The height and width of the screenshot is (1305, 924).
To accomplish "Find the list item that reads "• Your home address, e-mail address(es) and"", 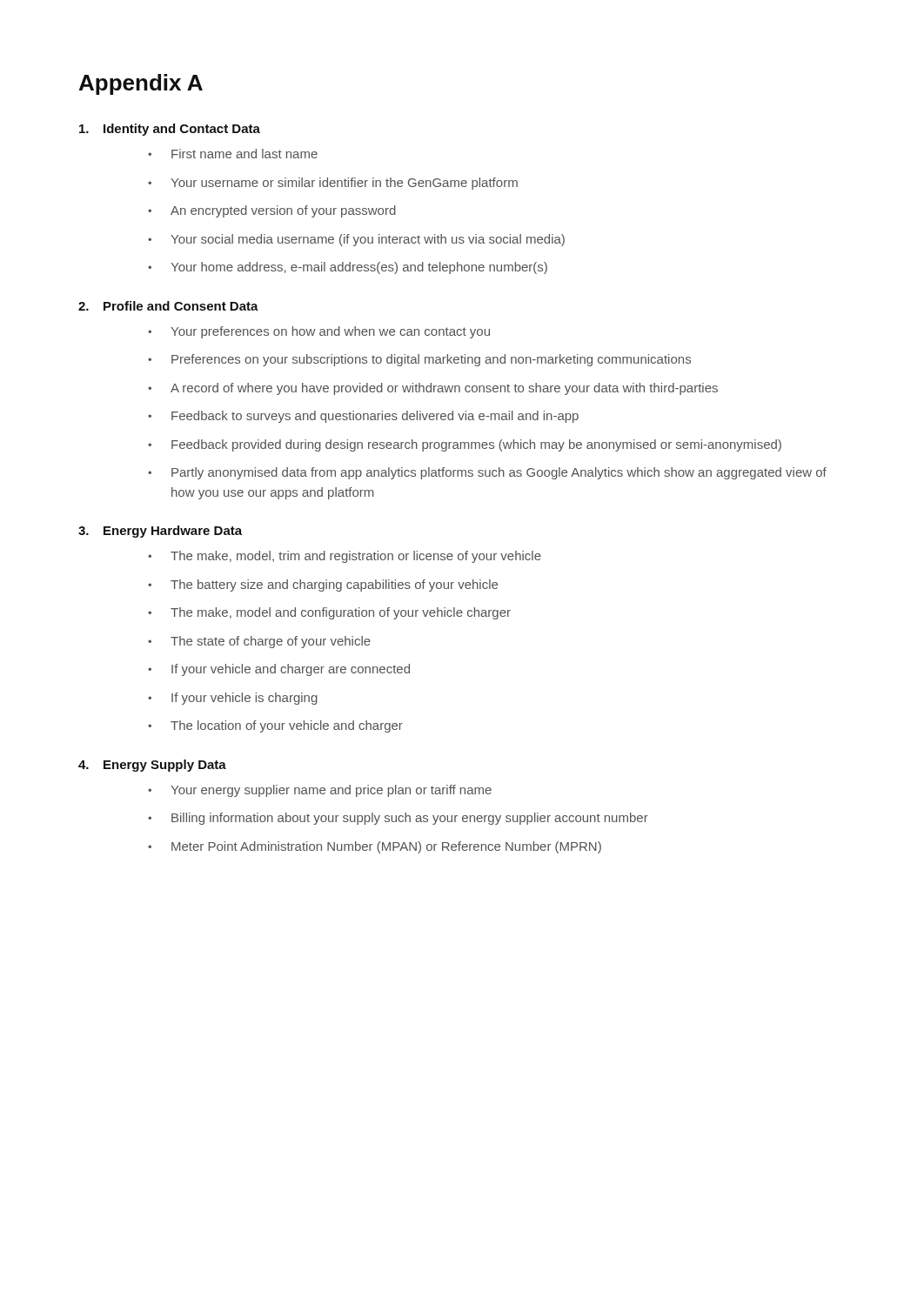I will 488,267.
